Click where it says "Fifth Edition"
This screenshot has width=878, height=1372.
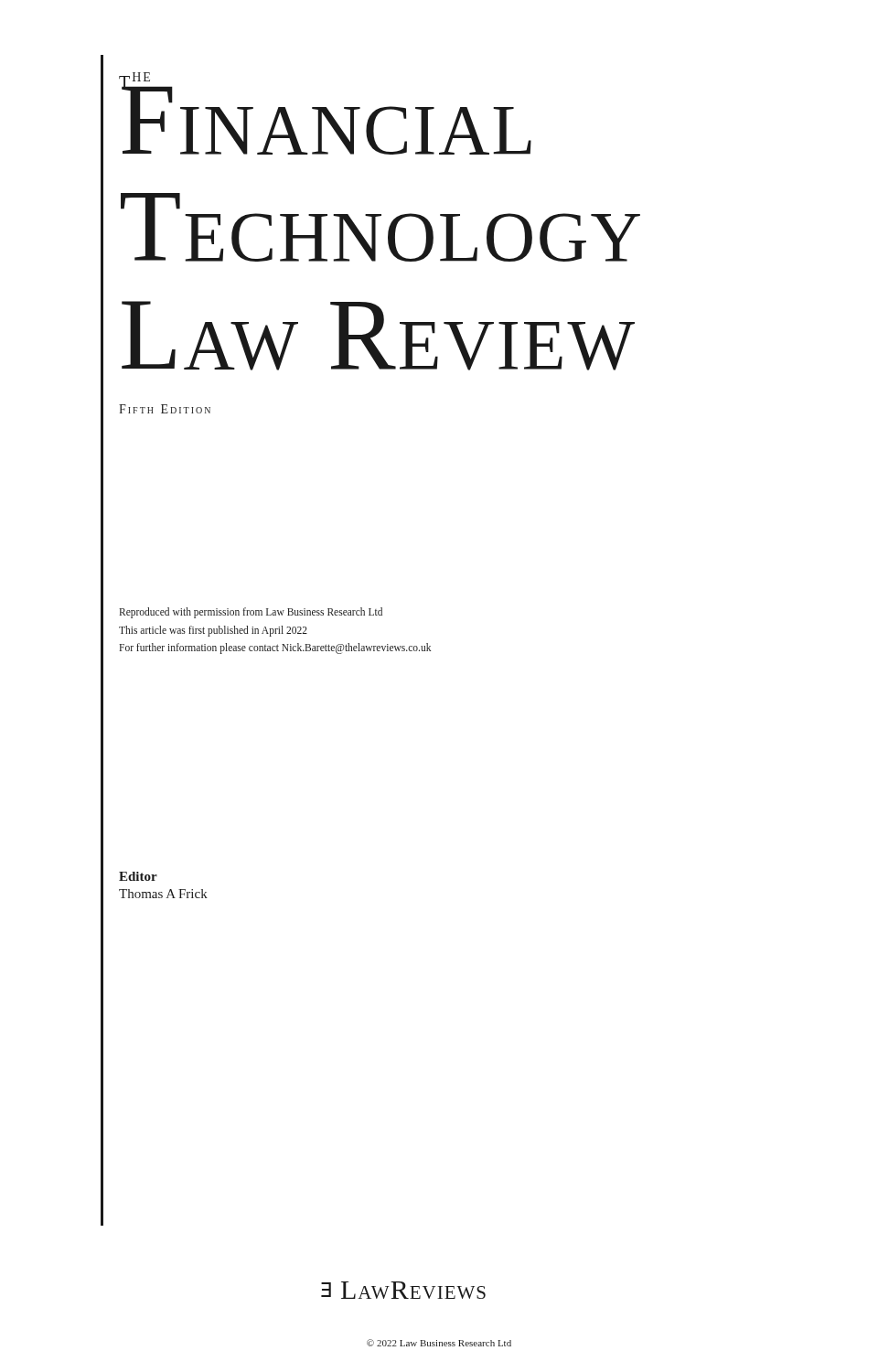click(x=166, y=409)
